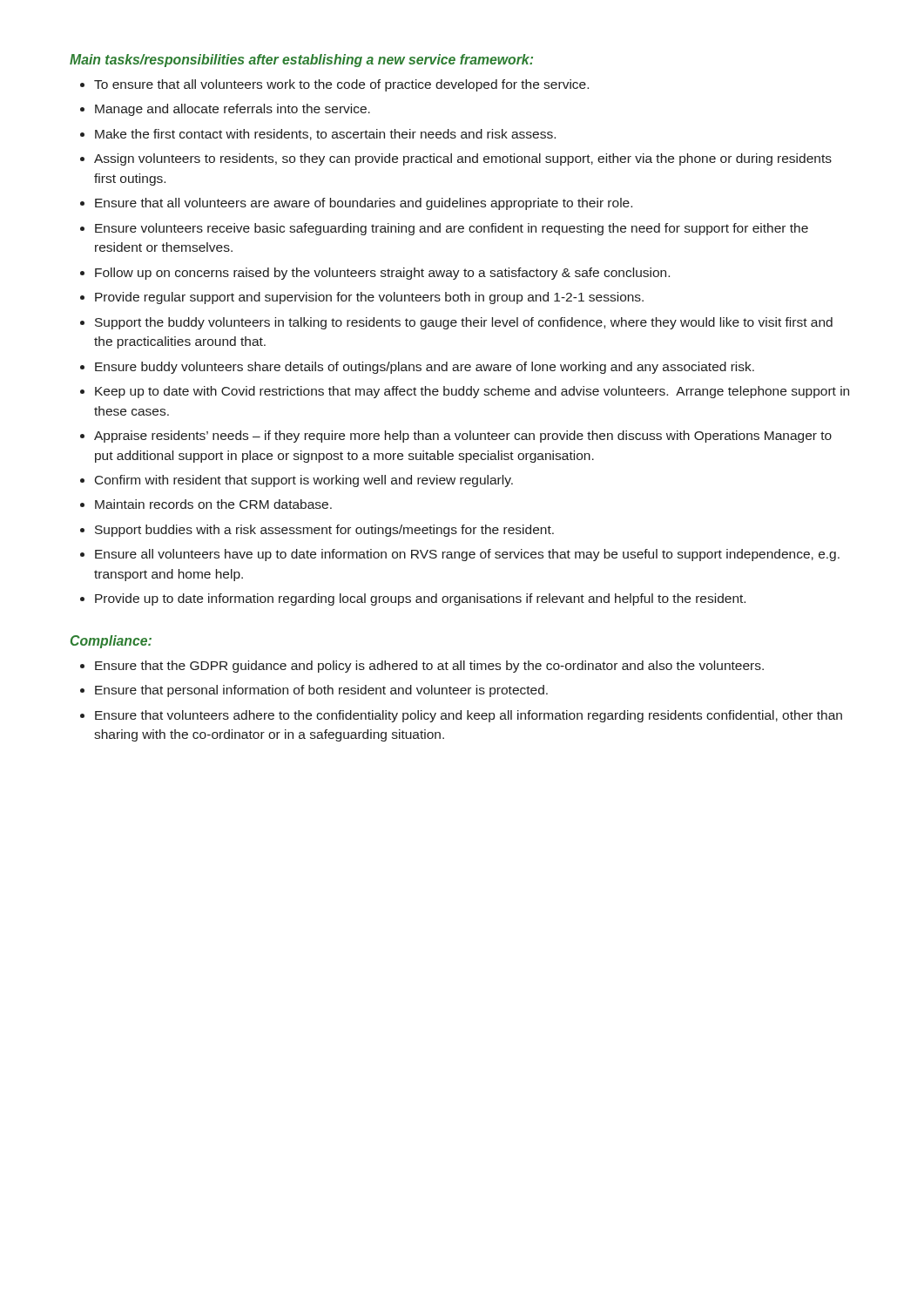
Task: Find the block on this page that starts "Ensure all volunteers have up to date"
Action: (x=469, y=564)
